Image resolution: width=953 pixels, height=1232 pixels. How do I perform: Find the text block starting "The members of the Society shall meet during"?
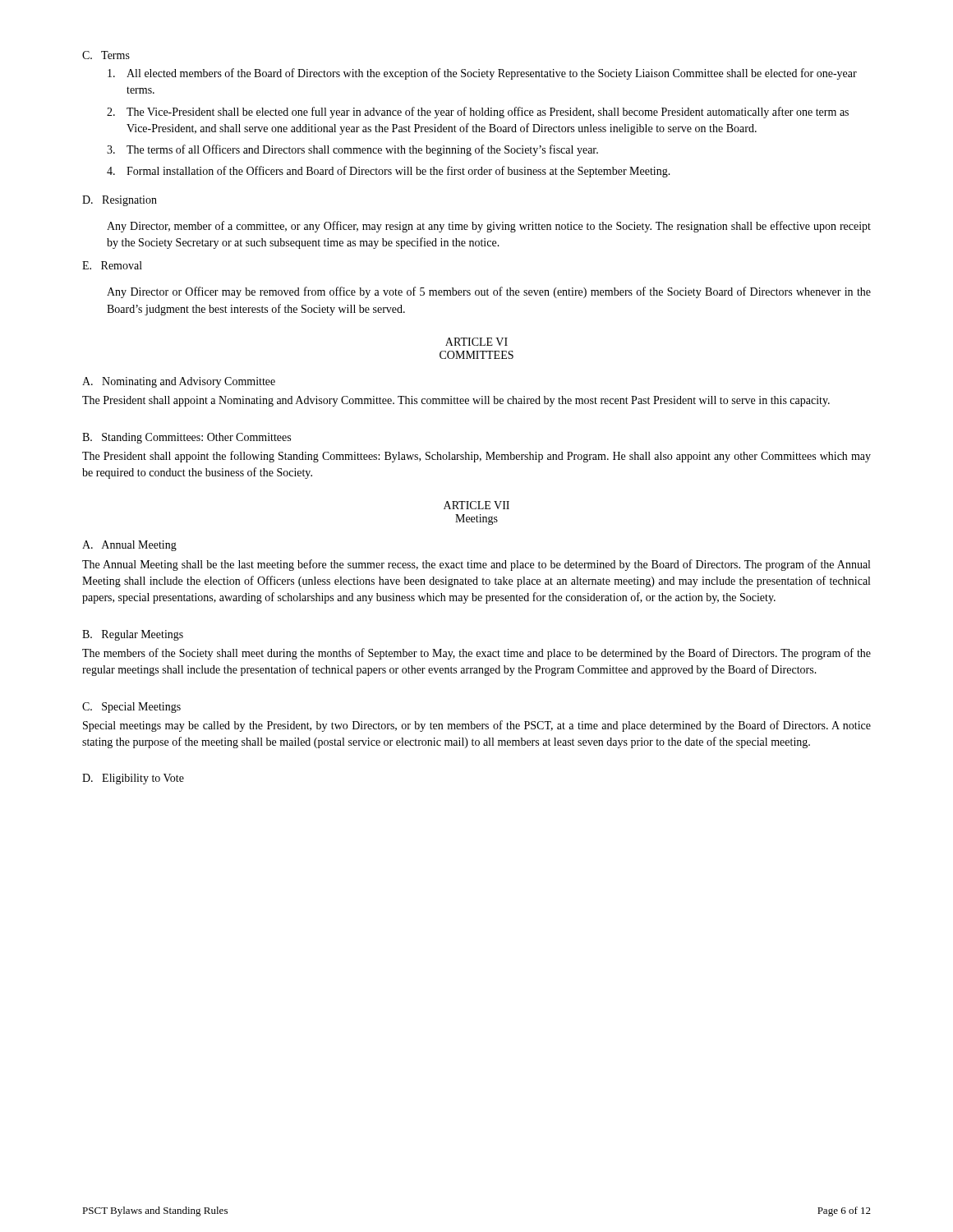point(476,662)
